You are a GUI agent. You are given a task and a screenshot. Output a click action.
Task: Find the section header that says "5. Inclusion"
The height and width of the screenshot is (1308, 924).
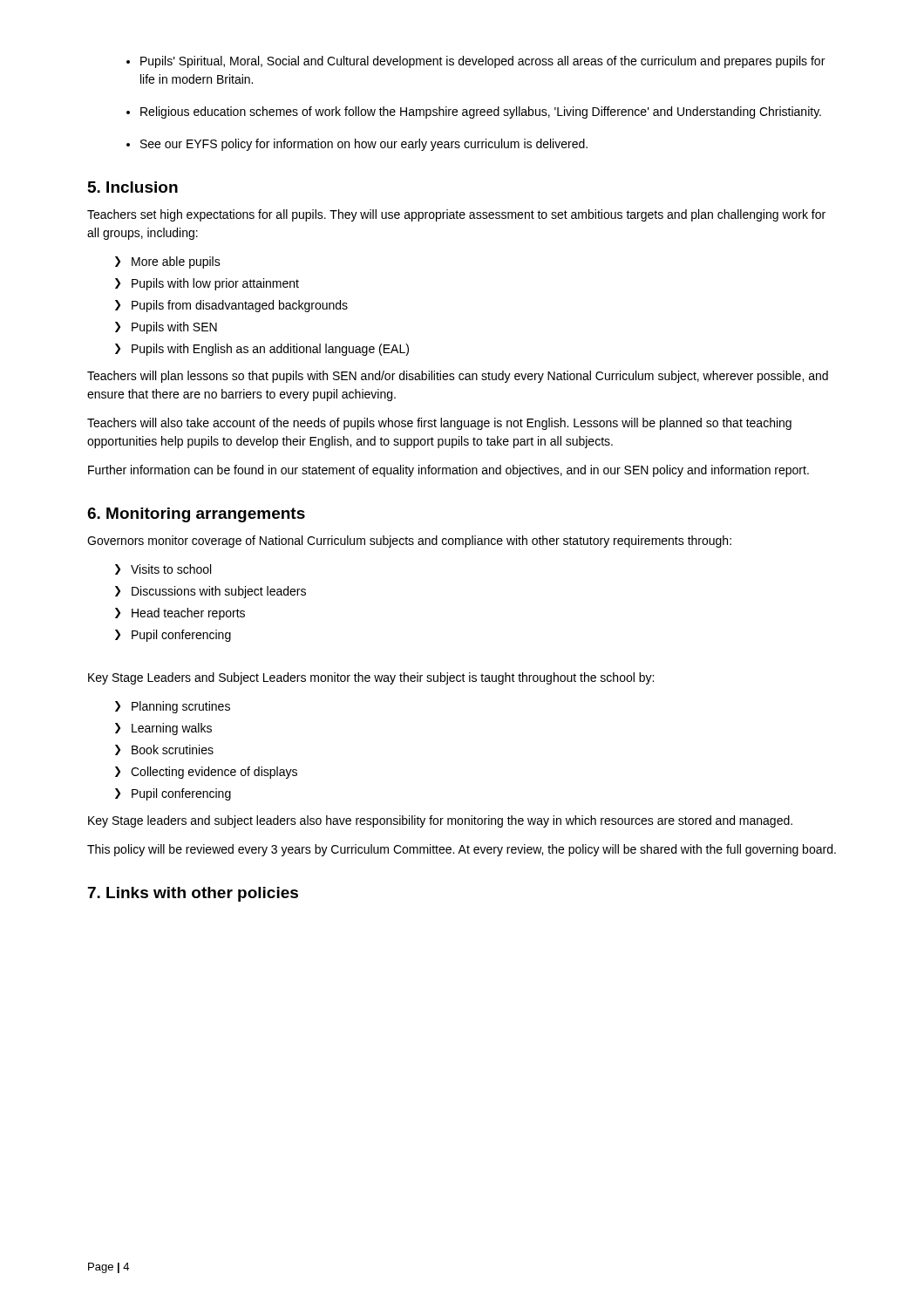[x=133, y=187]
